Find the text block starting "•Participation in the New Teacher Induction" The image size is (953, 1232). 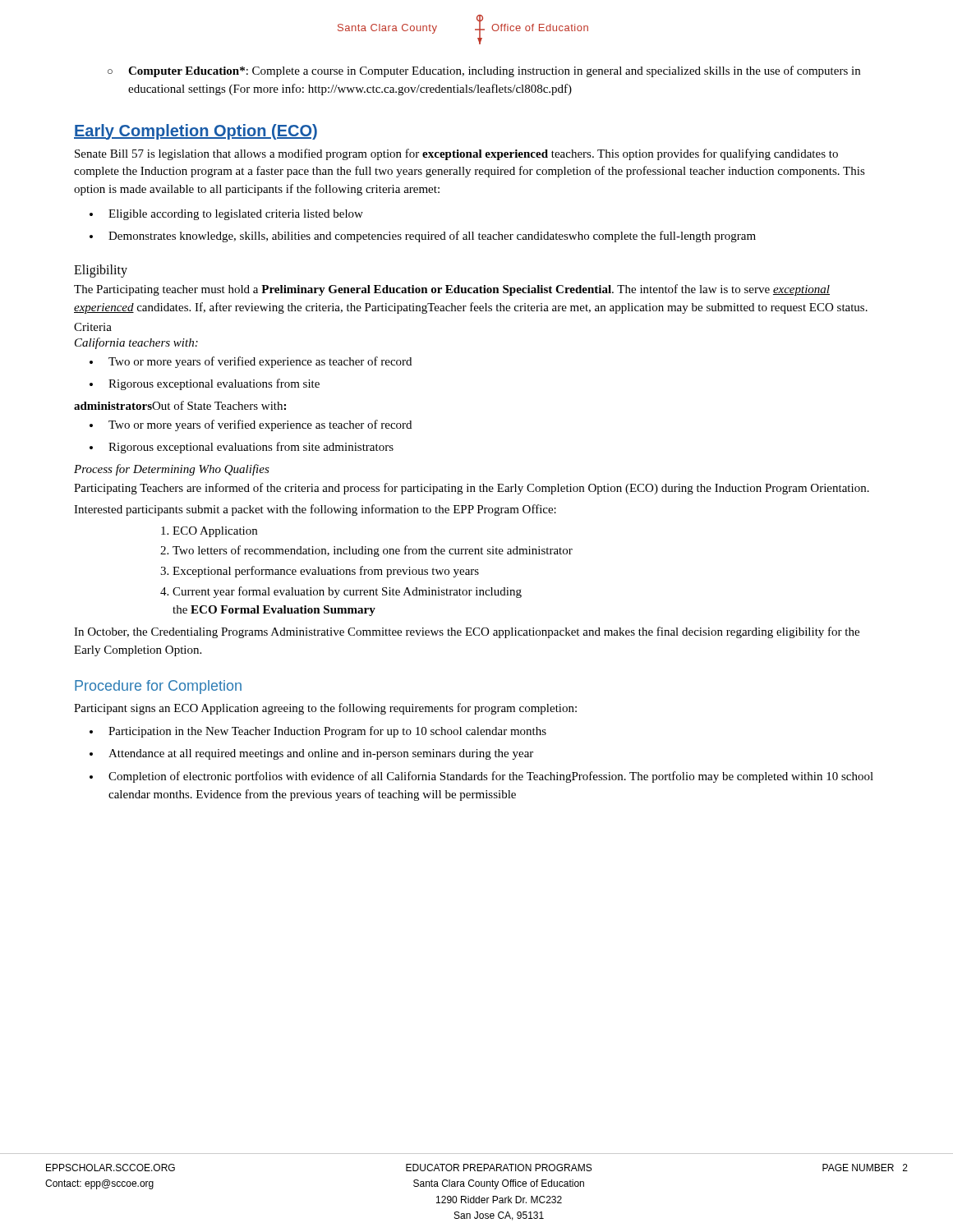point(318,733)
